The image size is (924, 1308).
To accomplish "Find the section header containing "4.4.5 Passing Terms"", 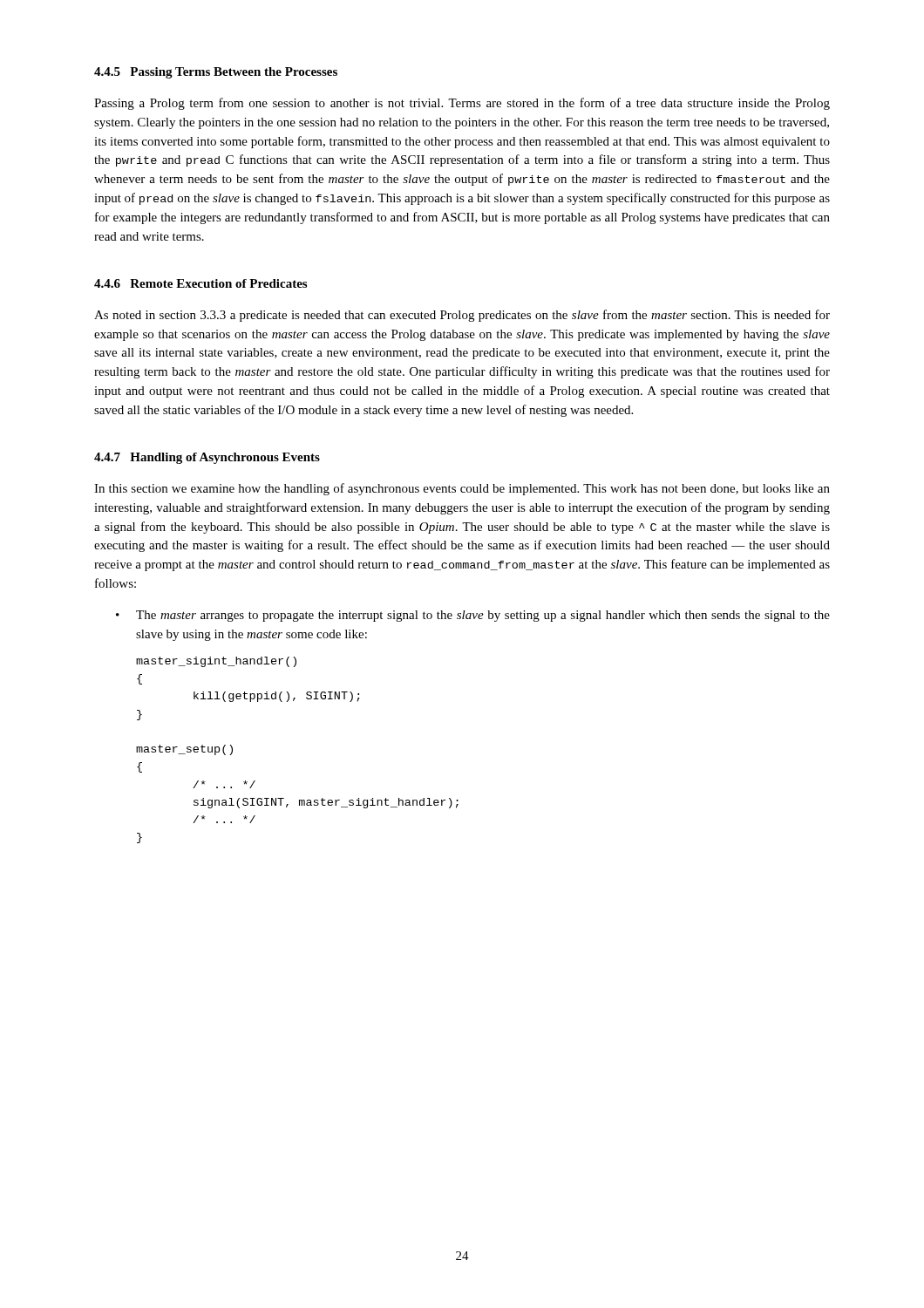I will point(216,71).
